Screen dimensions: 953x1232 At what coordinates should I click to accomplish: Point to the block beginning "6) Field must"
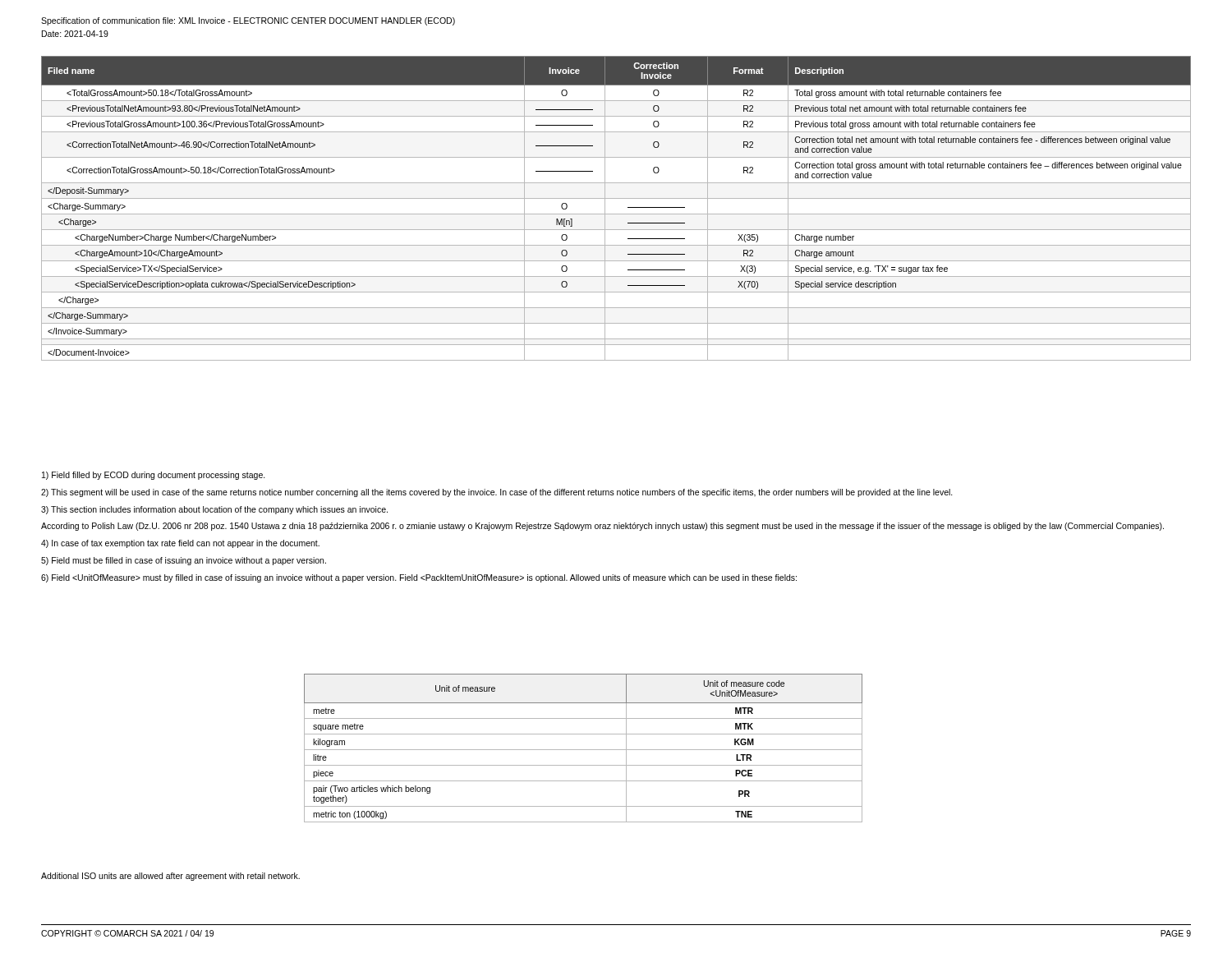coord(616,578)
